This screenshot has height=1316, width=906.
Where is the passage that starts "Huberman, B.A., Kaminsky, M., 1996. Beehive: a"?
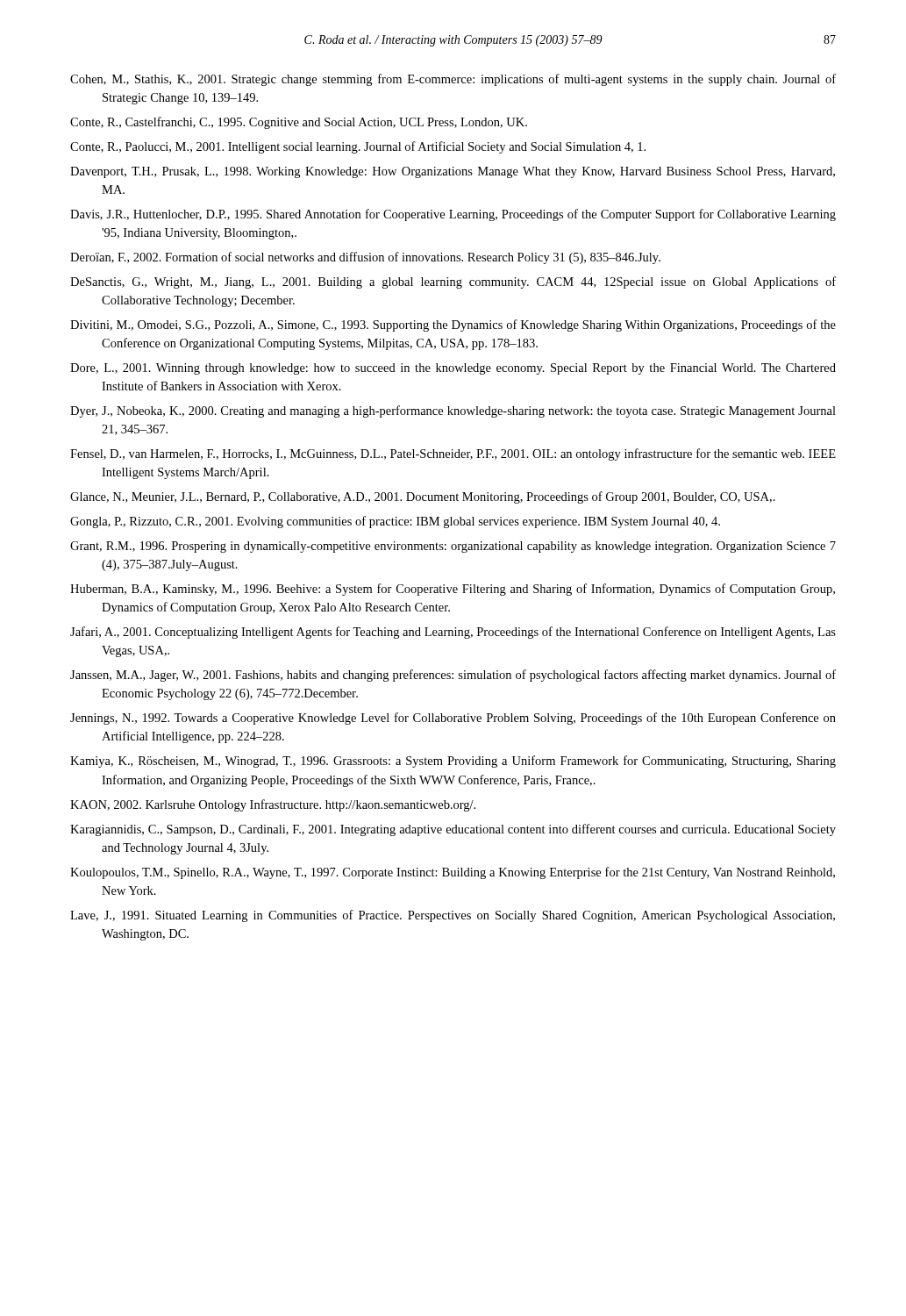click(x=453, y=598)
